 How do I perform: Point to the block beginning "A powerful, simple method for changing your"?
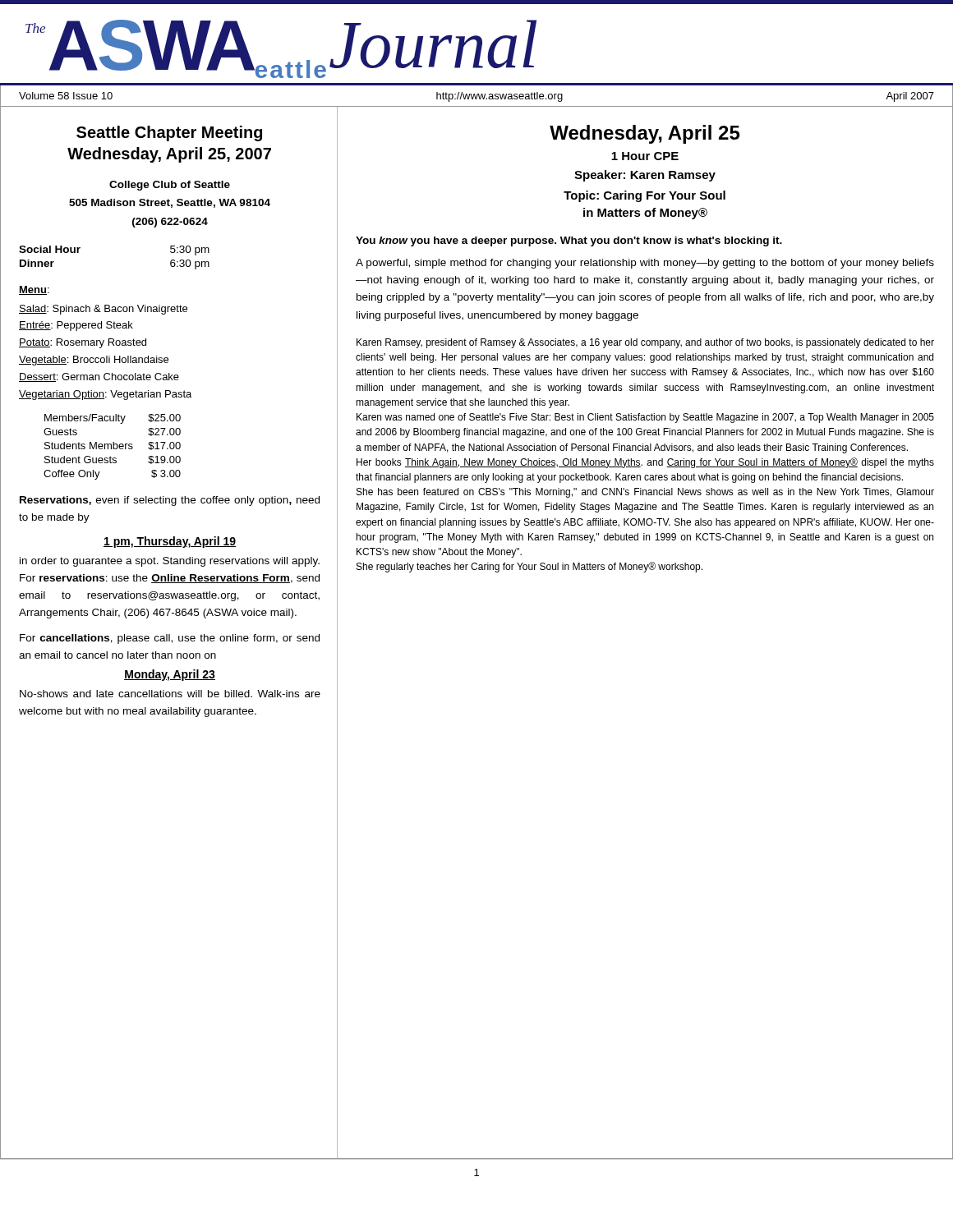pyautogui.click(x=645, y=288)
